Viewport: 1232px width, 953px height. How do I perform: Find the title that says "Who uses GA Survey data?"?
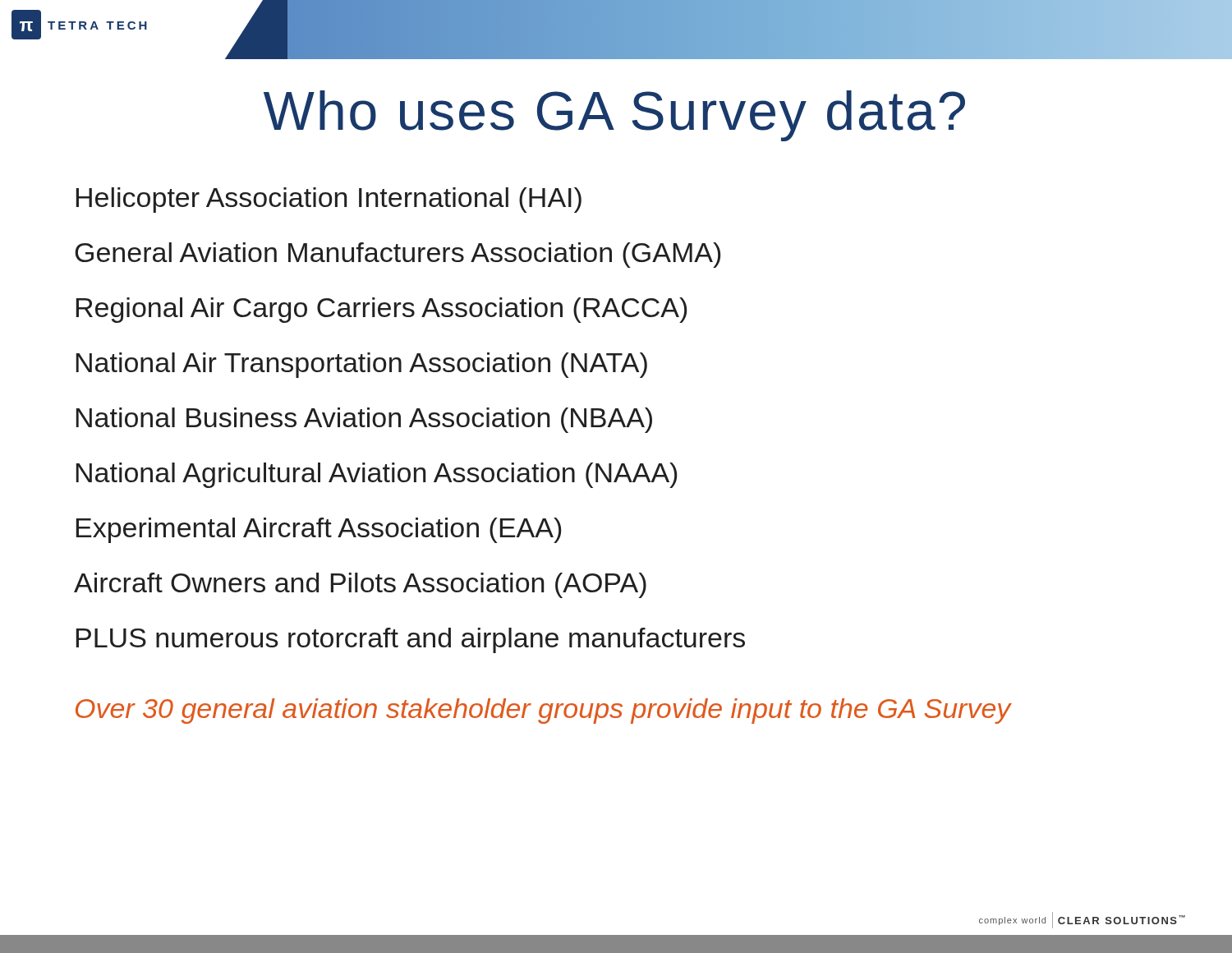point(616,106)
